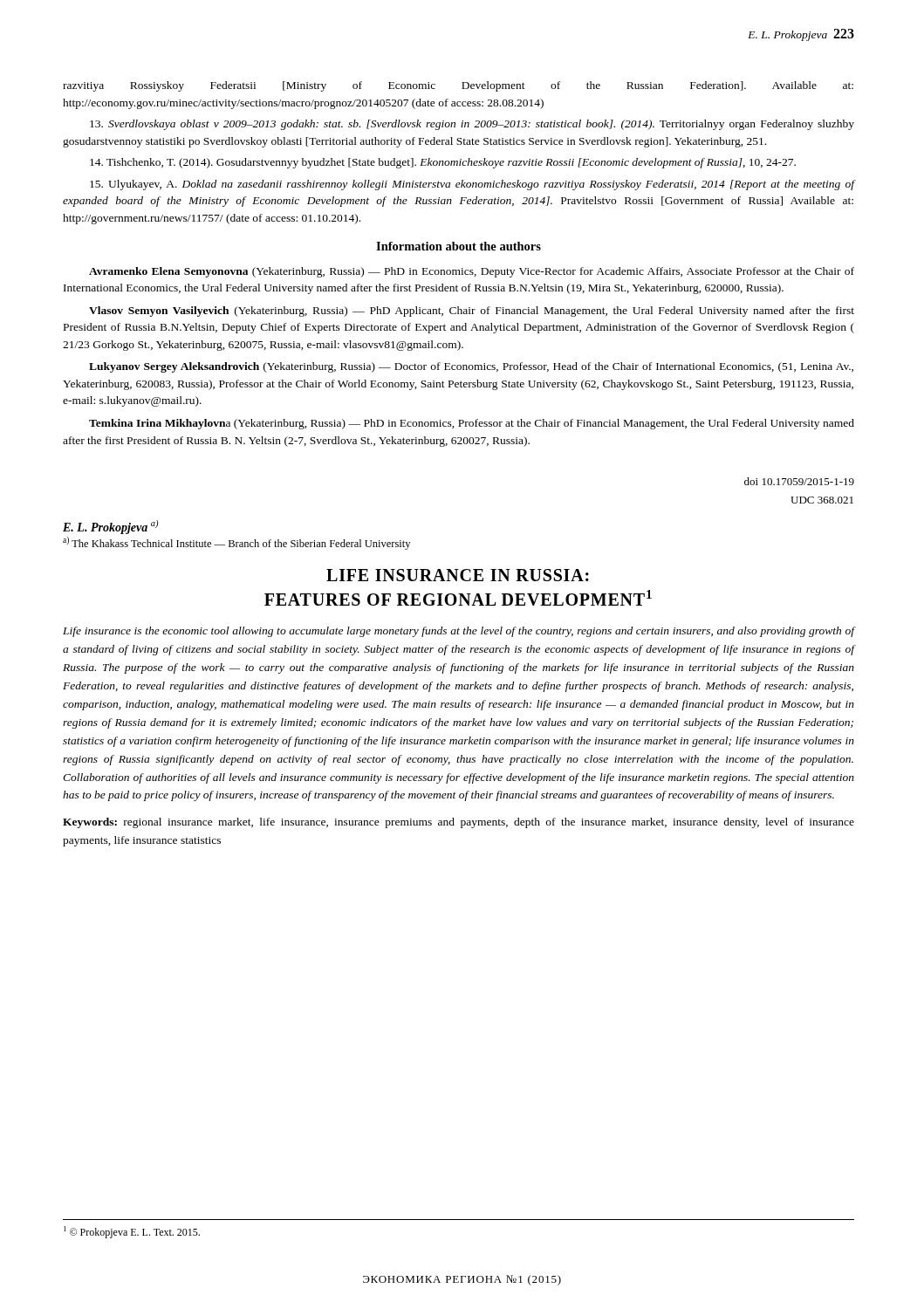Find the region starting "1 © Prokopjeva E. L. Text. 2015."
Screen dimensions: 1309x924
pyautogui.click(x=132, y=1231)
